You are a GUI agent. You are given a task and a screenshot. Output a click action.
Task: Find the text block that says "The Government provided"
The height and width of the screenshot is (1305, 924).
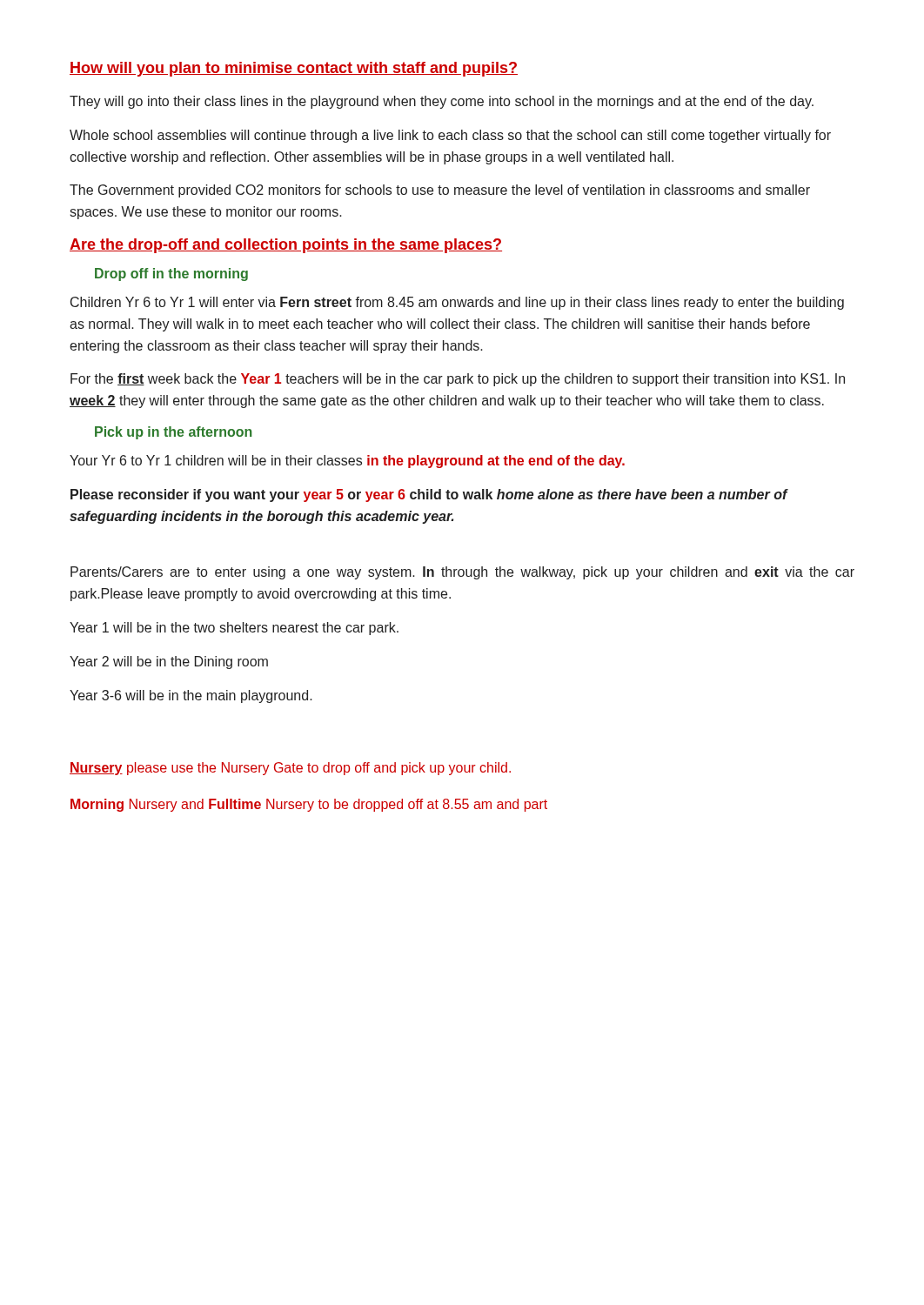pyautogui.click(x=440, y=201)
